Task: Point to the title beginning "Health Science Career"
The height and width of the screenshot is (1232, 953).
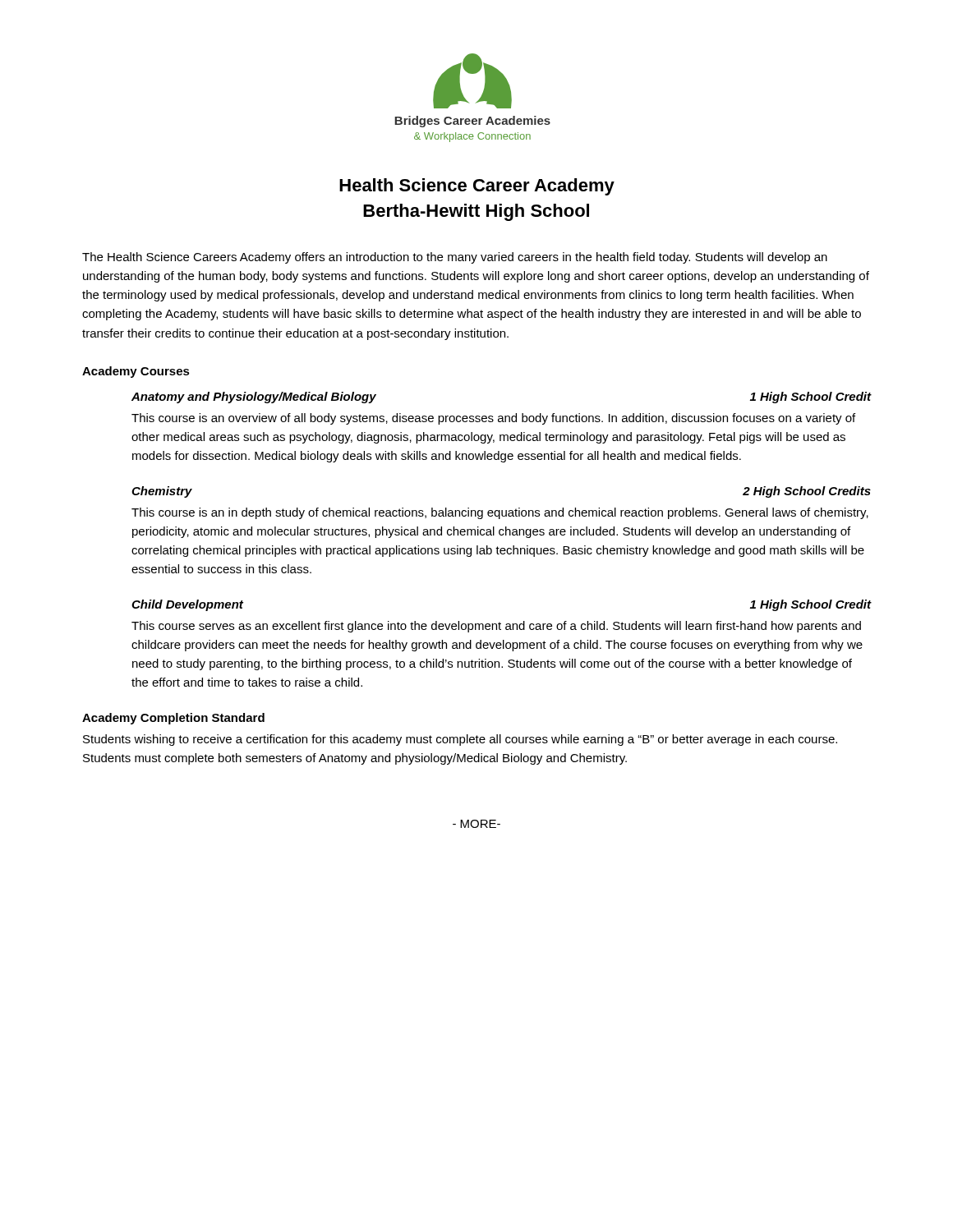Action: click(476, 199)
